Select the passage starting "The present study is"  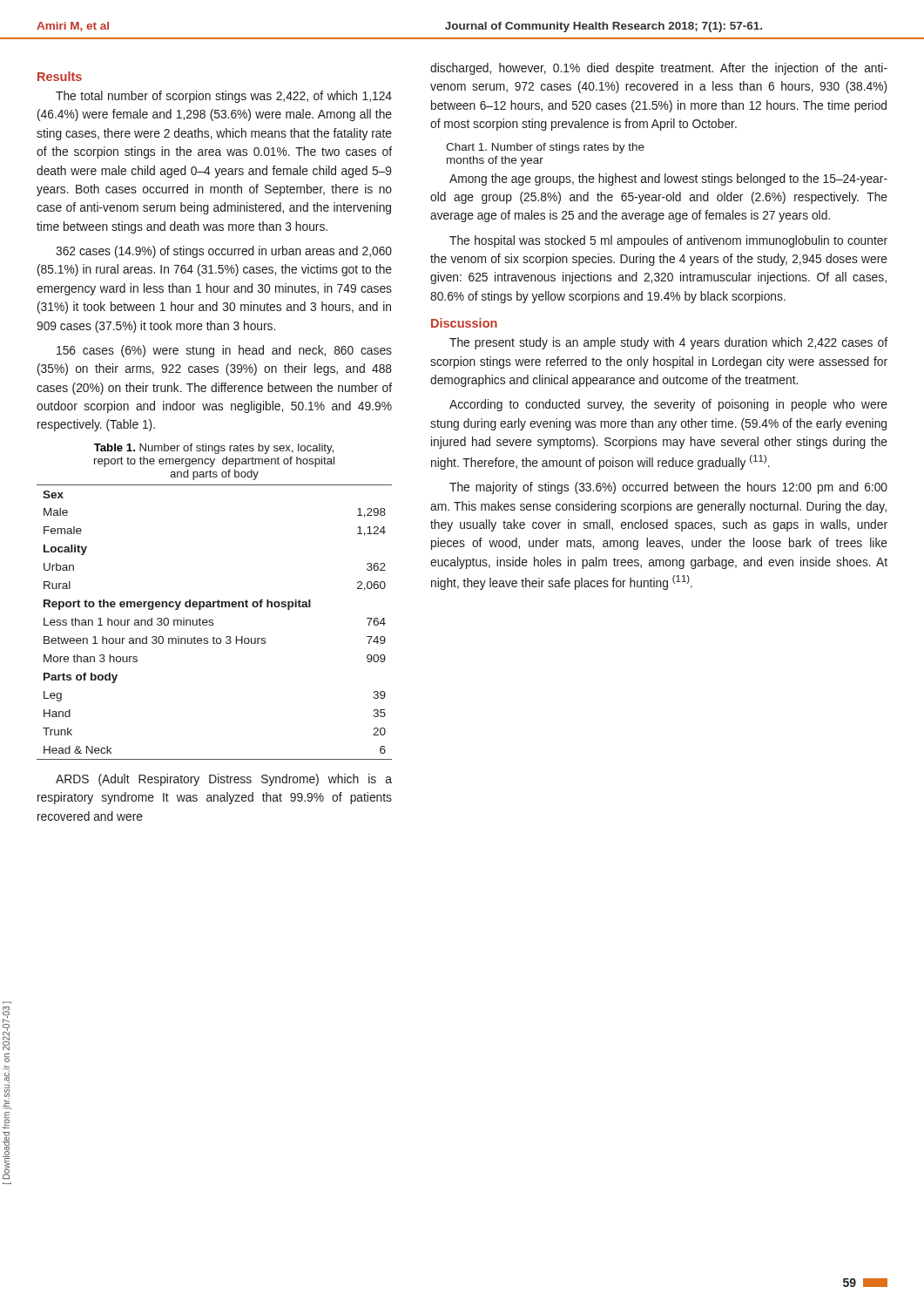pos(659,463)
